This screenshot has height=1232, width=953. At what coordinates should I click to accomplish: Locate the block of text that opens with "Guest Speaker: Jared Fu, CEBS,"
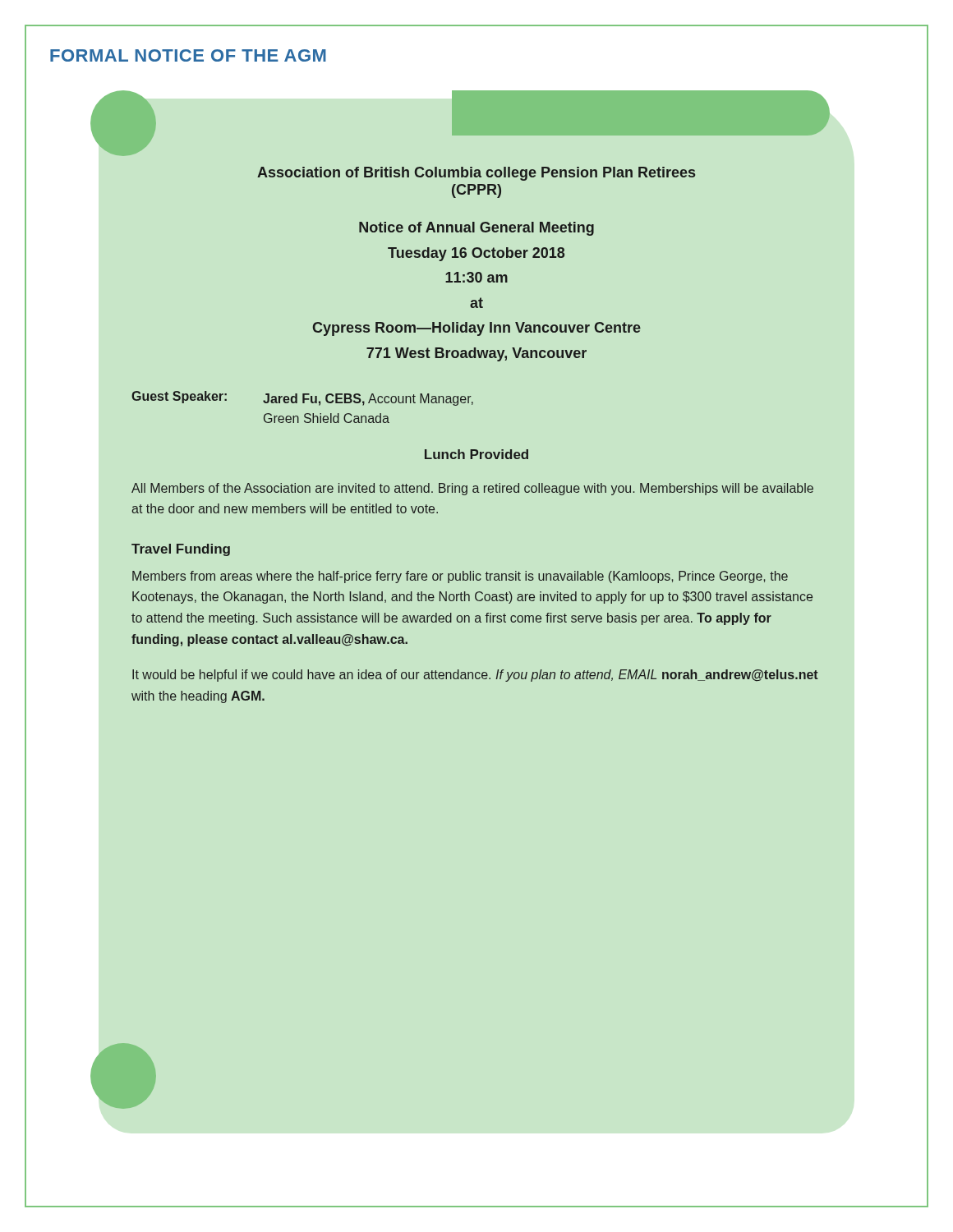[303, 409]
